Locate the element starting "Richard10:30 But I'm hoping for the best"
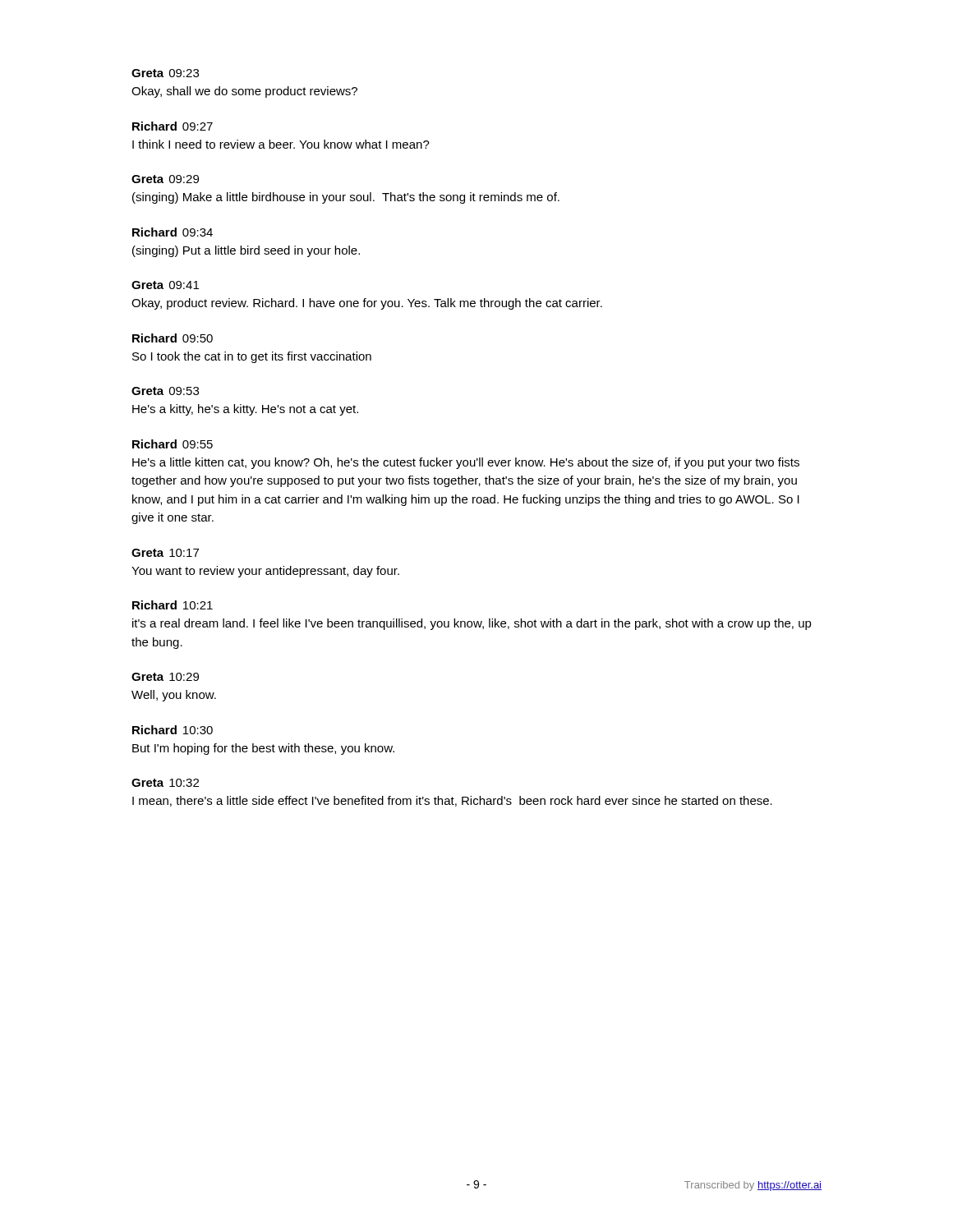The width and height of the screenshot is (953, 1232). pyautogui.click(x=173, y=730)
